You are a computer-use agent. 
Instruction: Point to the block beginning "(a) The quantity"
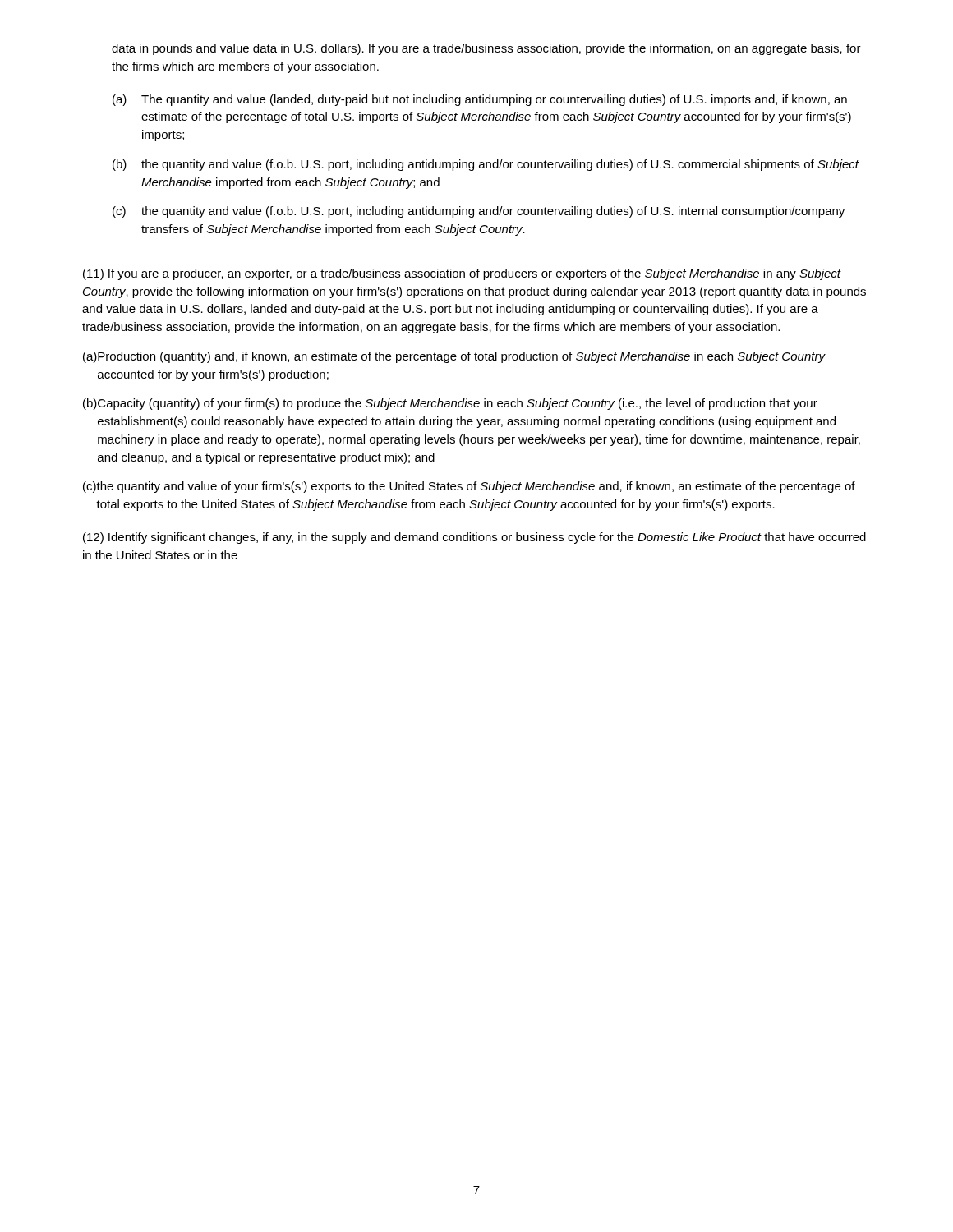tap(491, 117)
